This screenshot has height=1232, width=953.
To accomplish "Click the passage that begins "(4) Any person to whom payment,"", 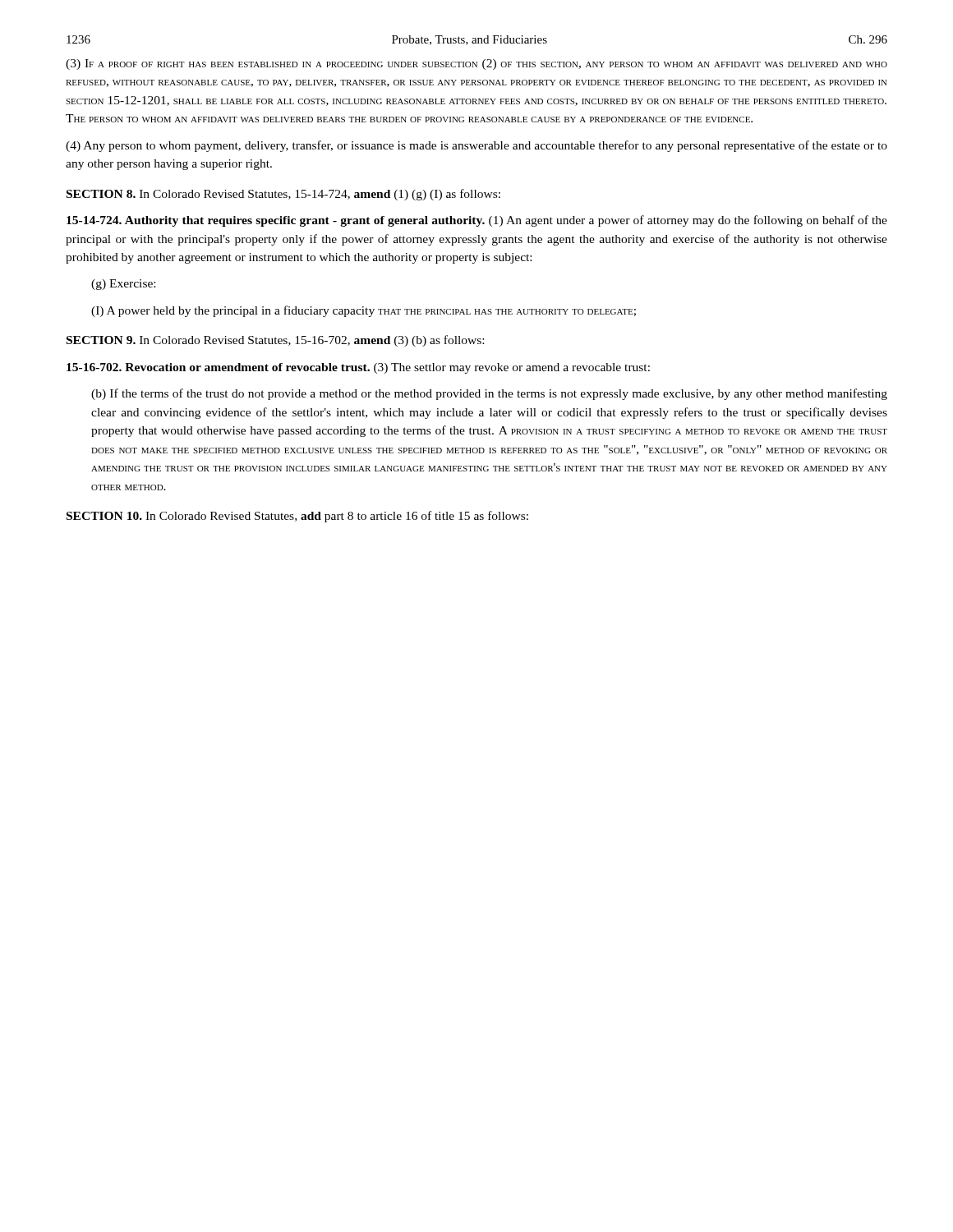I will click(x=476, y=154).
